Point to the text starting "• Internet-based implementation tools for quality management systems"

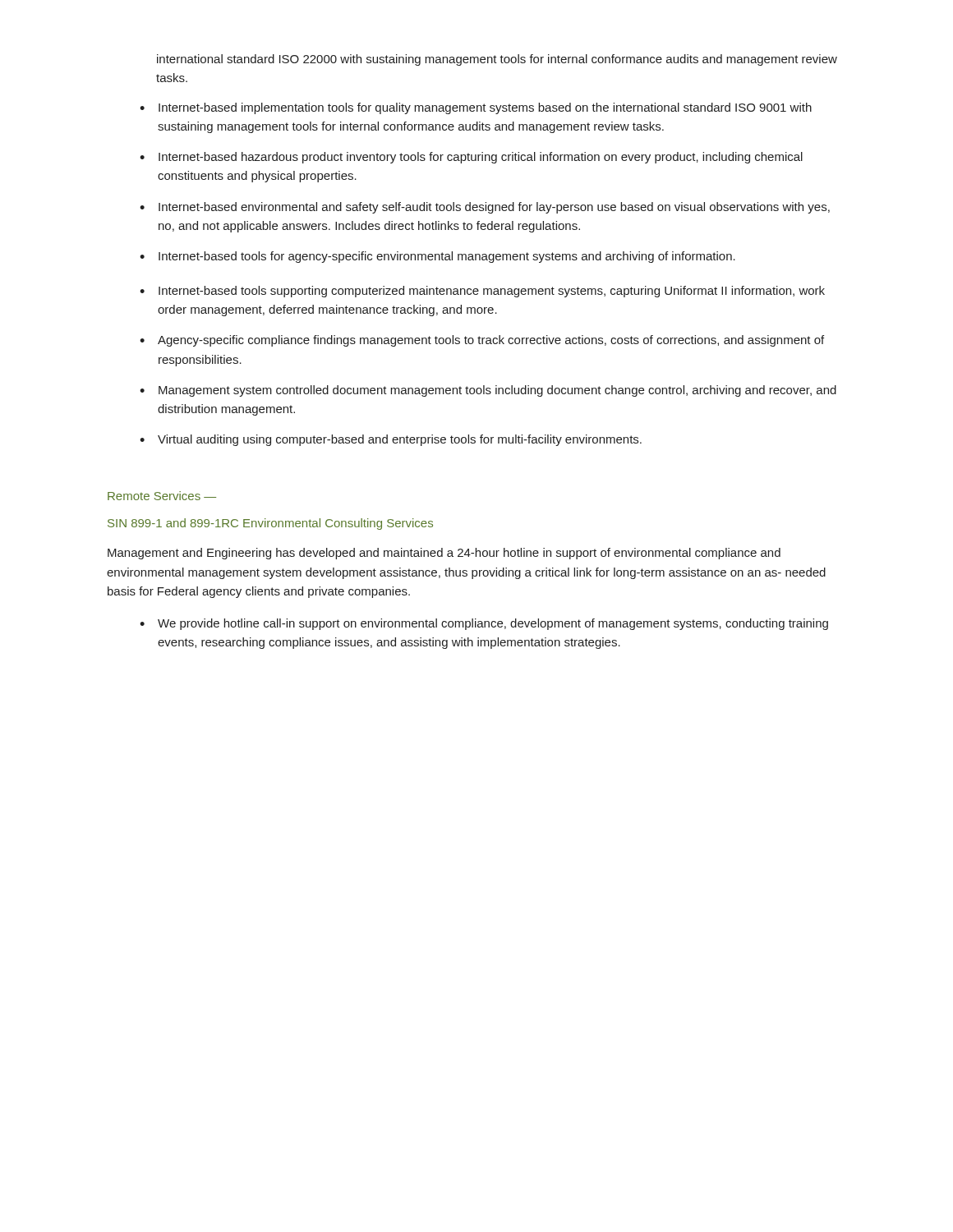(493, 116)
